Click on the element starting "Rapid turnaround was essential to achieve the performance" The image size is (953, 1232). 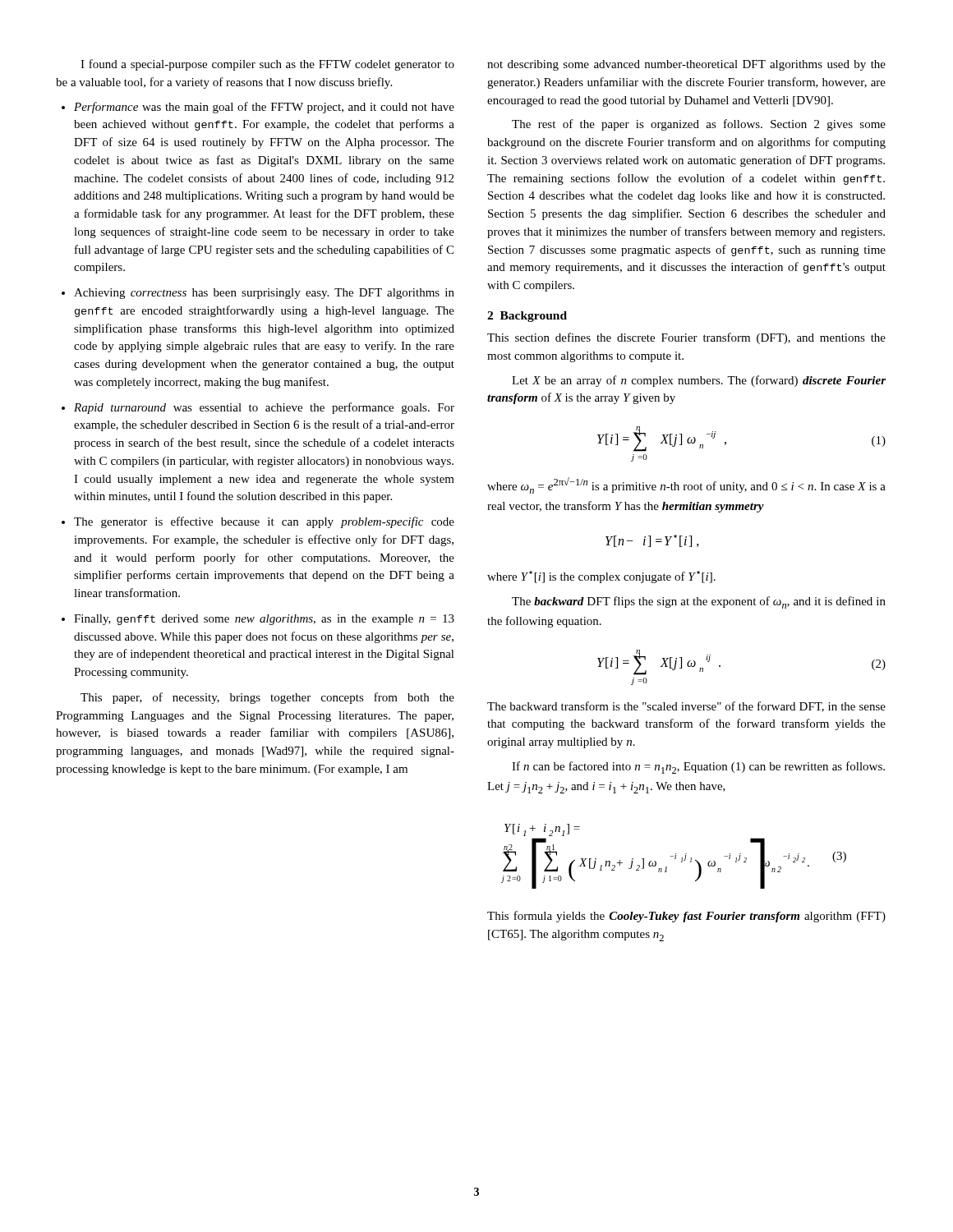point(264,452)
